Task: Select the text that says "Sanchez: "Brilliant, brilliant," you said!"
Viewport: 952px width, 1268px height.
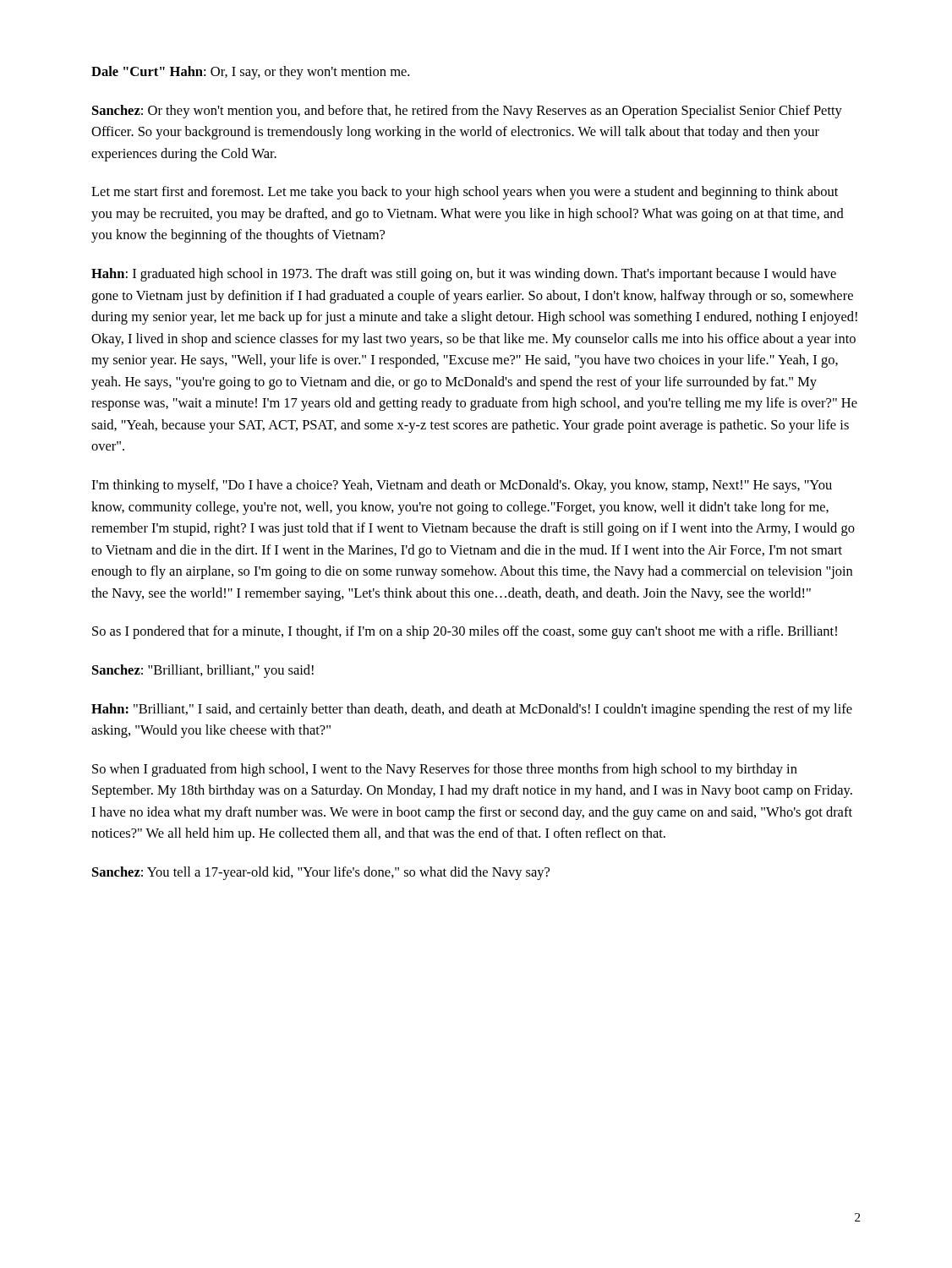Action: tap(203, 671)
